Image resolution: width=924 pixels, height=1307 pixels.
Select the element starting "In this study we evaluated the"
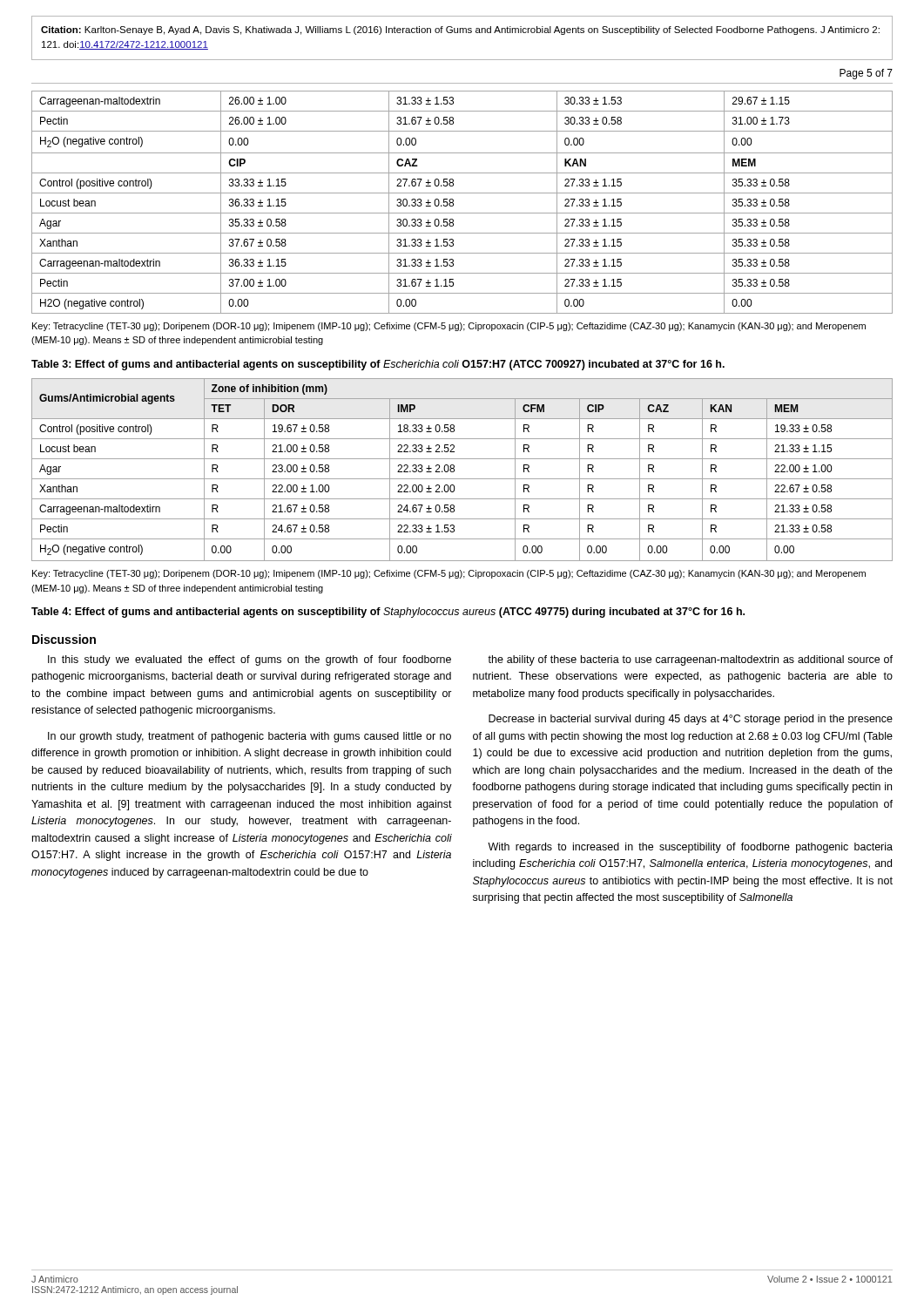point(241,685)
